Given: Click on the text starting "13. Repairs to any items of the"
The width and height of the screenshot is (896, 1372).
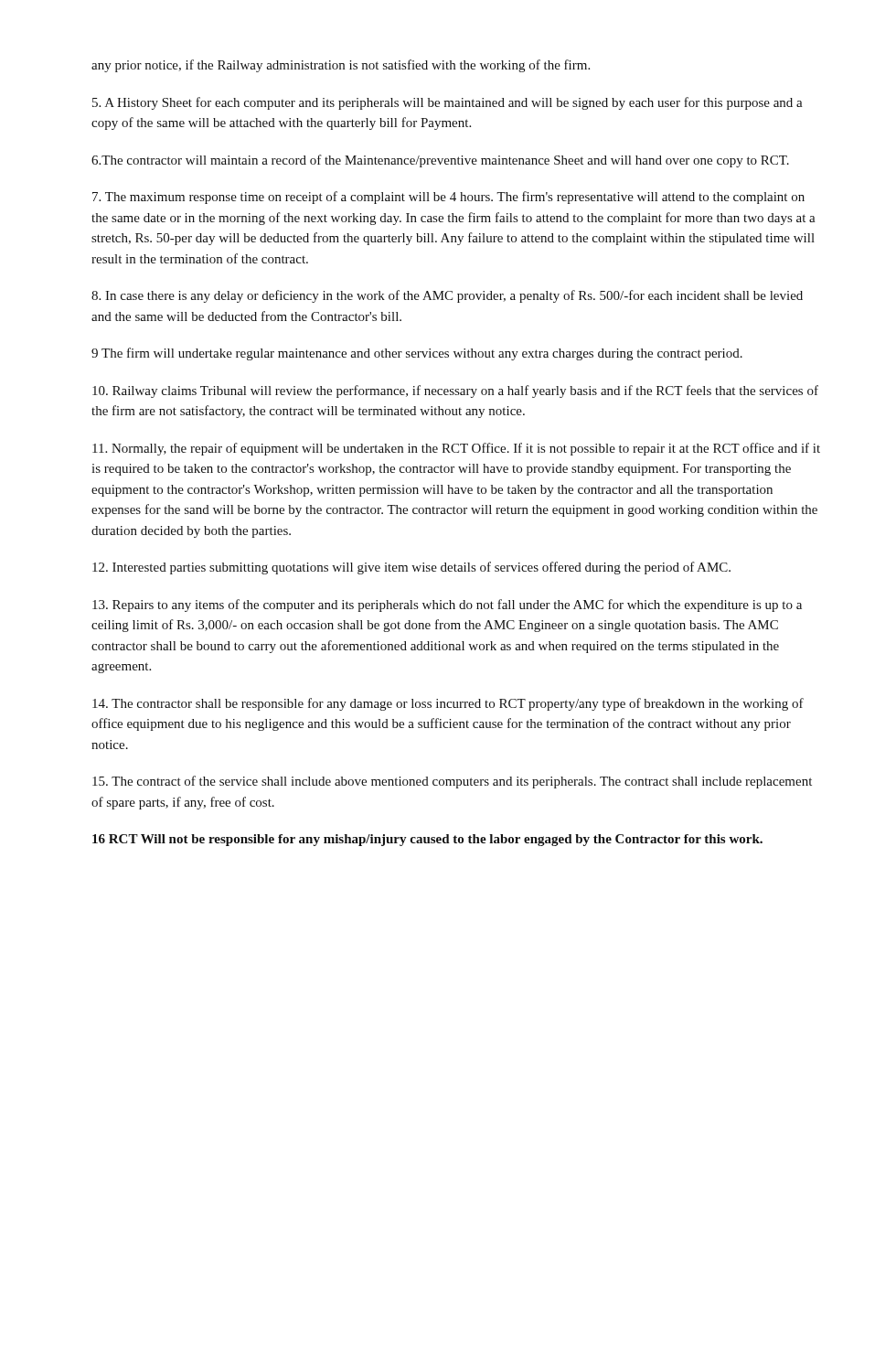Looking at the screenshot, I should point(447,635).
